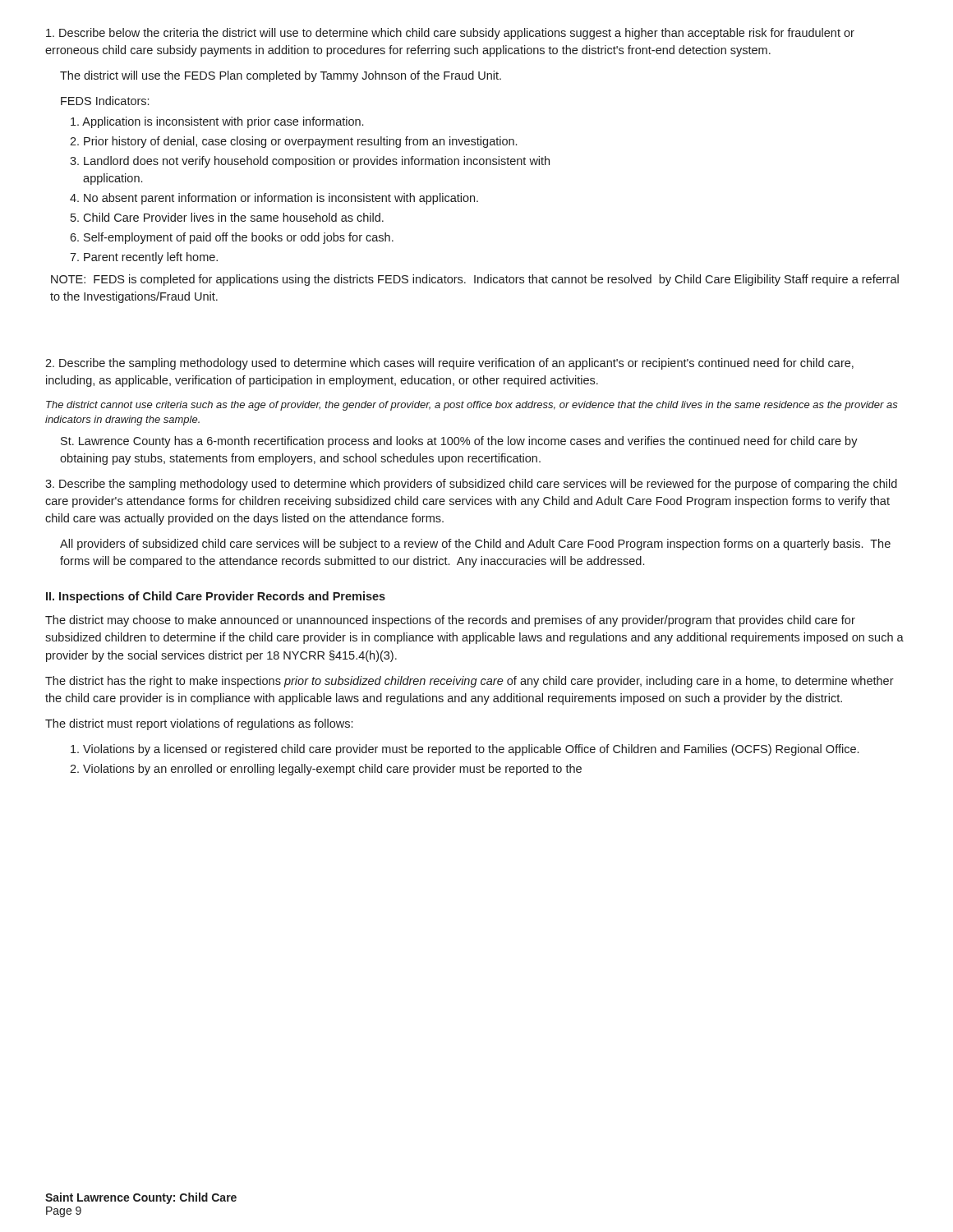Find the block starting "The district cannot"

471,412
